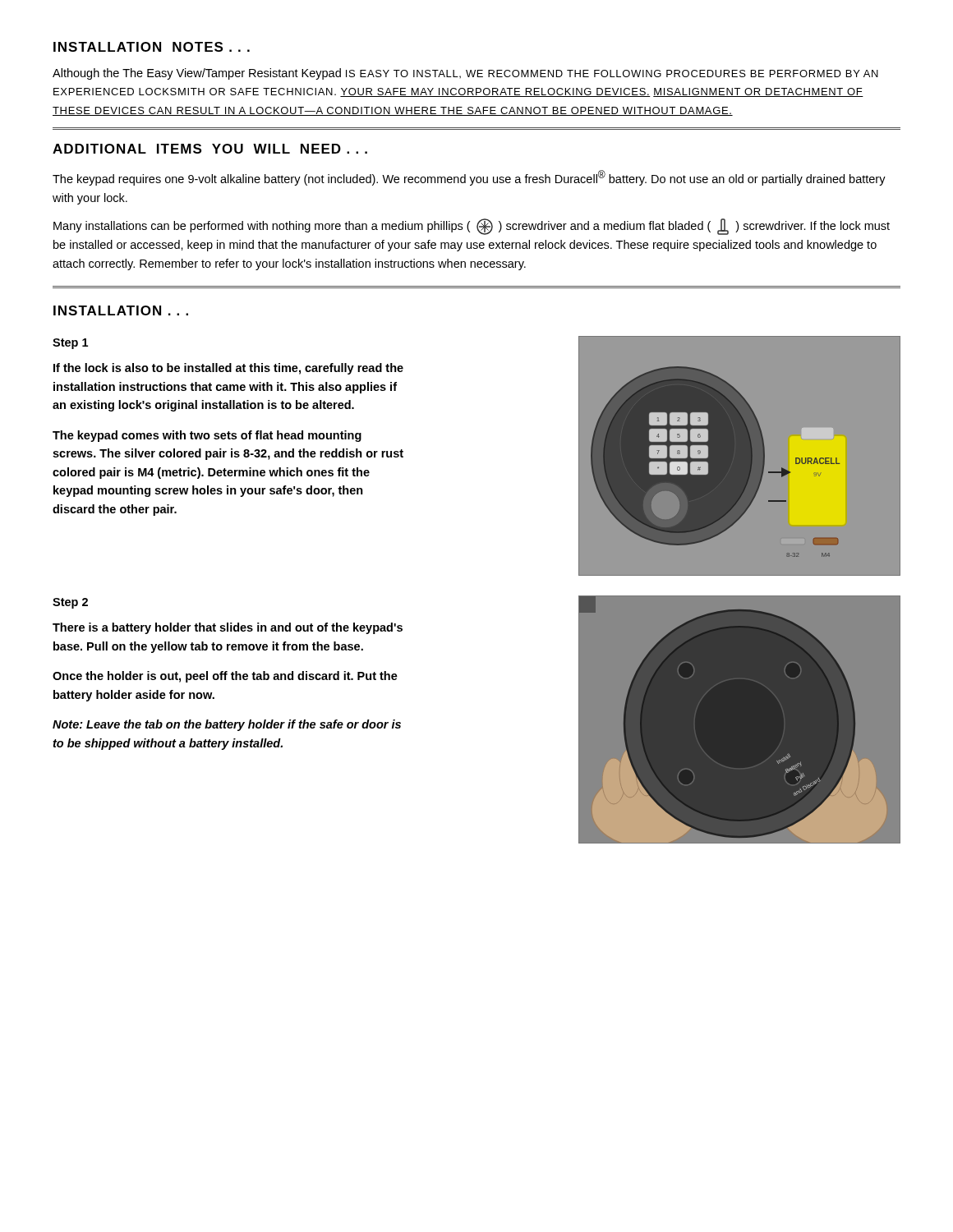Locate the block of text that opens with "Although the The Easy View/Tamper Resistant"

(466, 92)
